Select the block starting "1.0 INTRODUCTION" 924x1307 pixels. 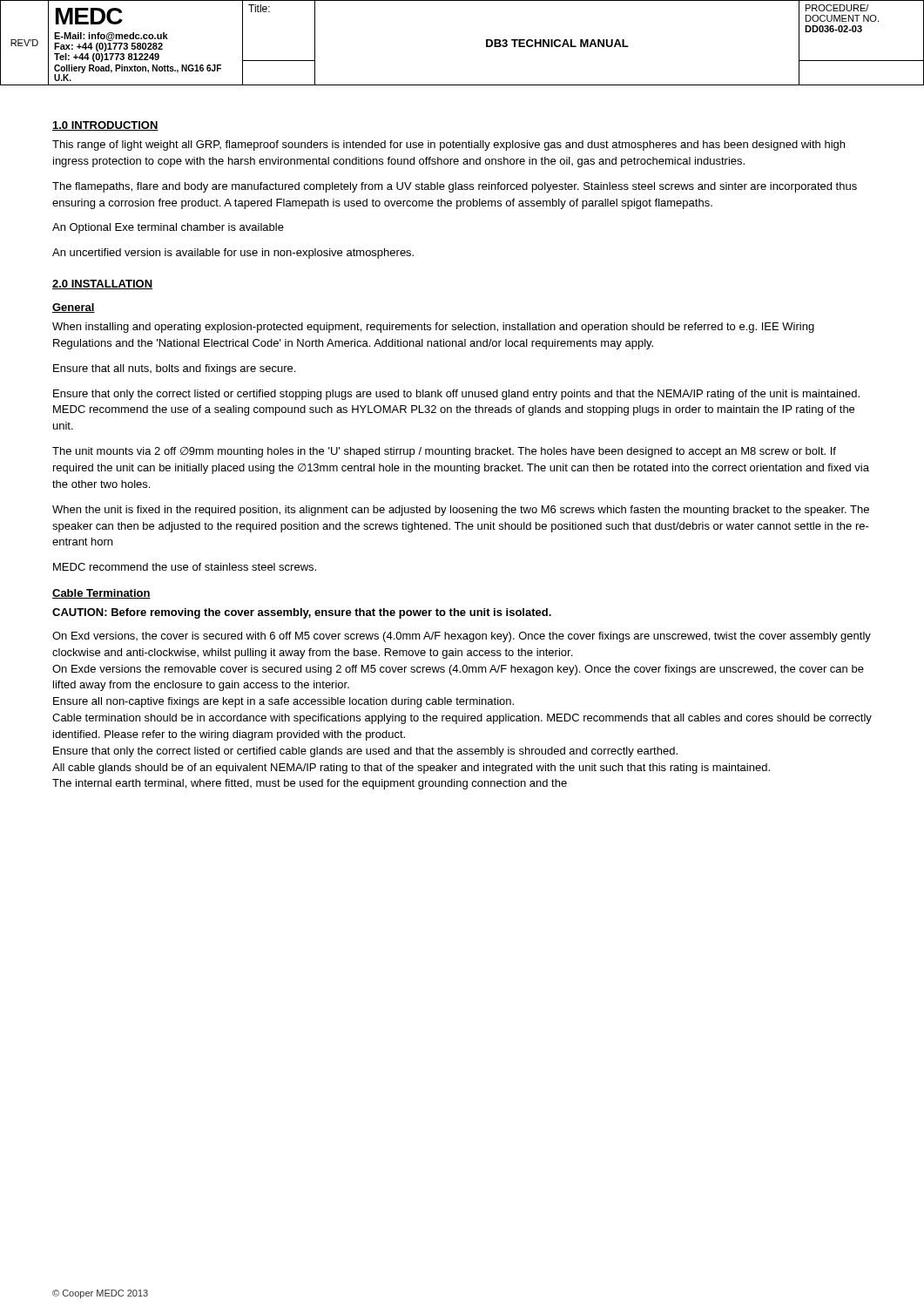tap(105, 125)
